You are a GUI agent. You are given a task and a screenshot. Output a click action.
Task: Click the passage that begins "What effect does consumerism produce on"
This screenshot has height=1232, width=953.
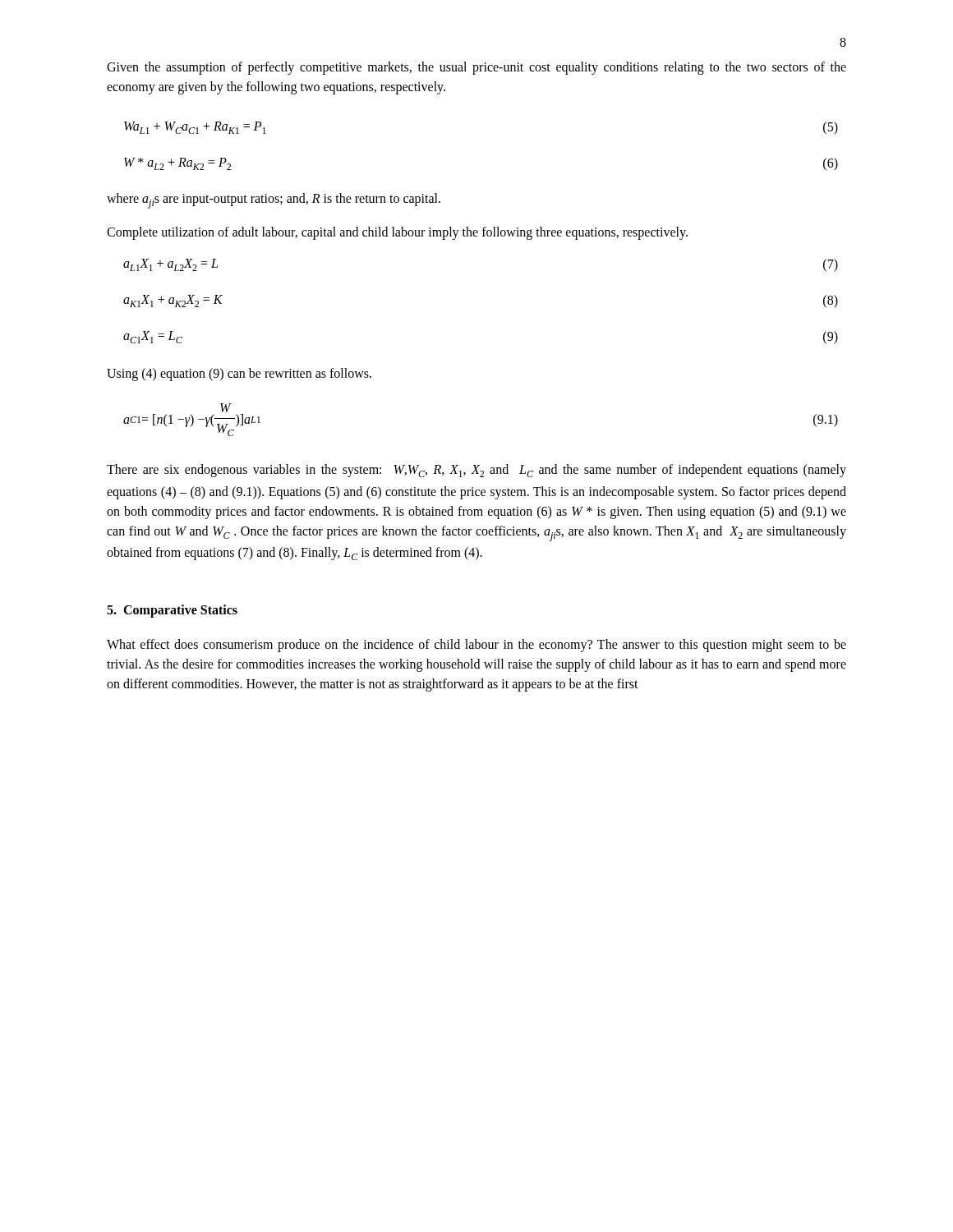point(476,664)
